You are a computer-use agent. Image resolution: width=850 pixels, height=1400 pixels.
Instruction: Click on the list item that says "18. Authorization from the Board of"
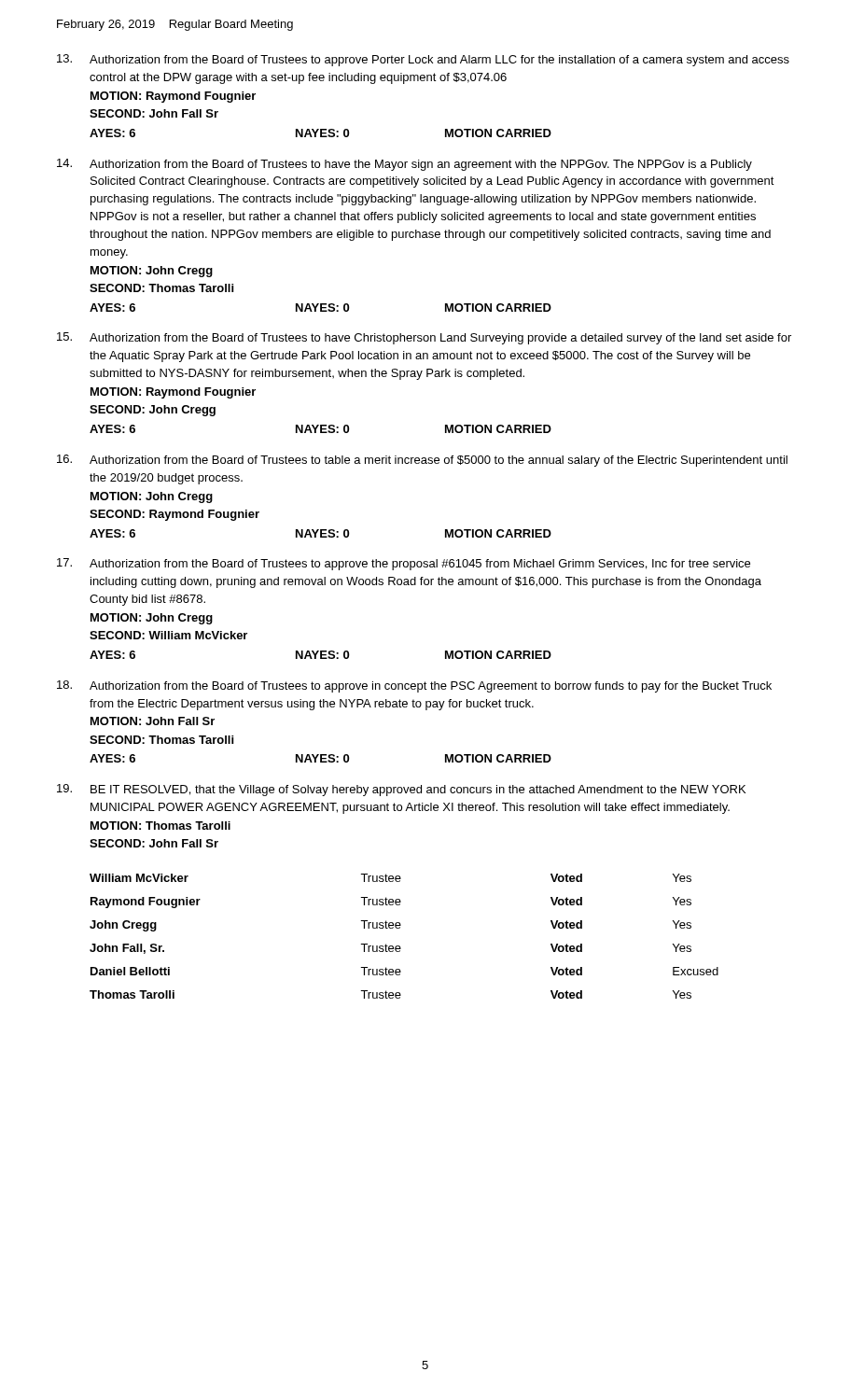pos(414,686)
